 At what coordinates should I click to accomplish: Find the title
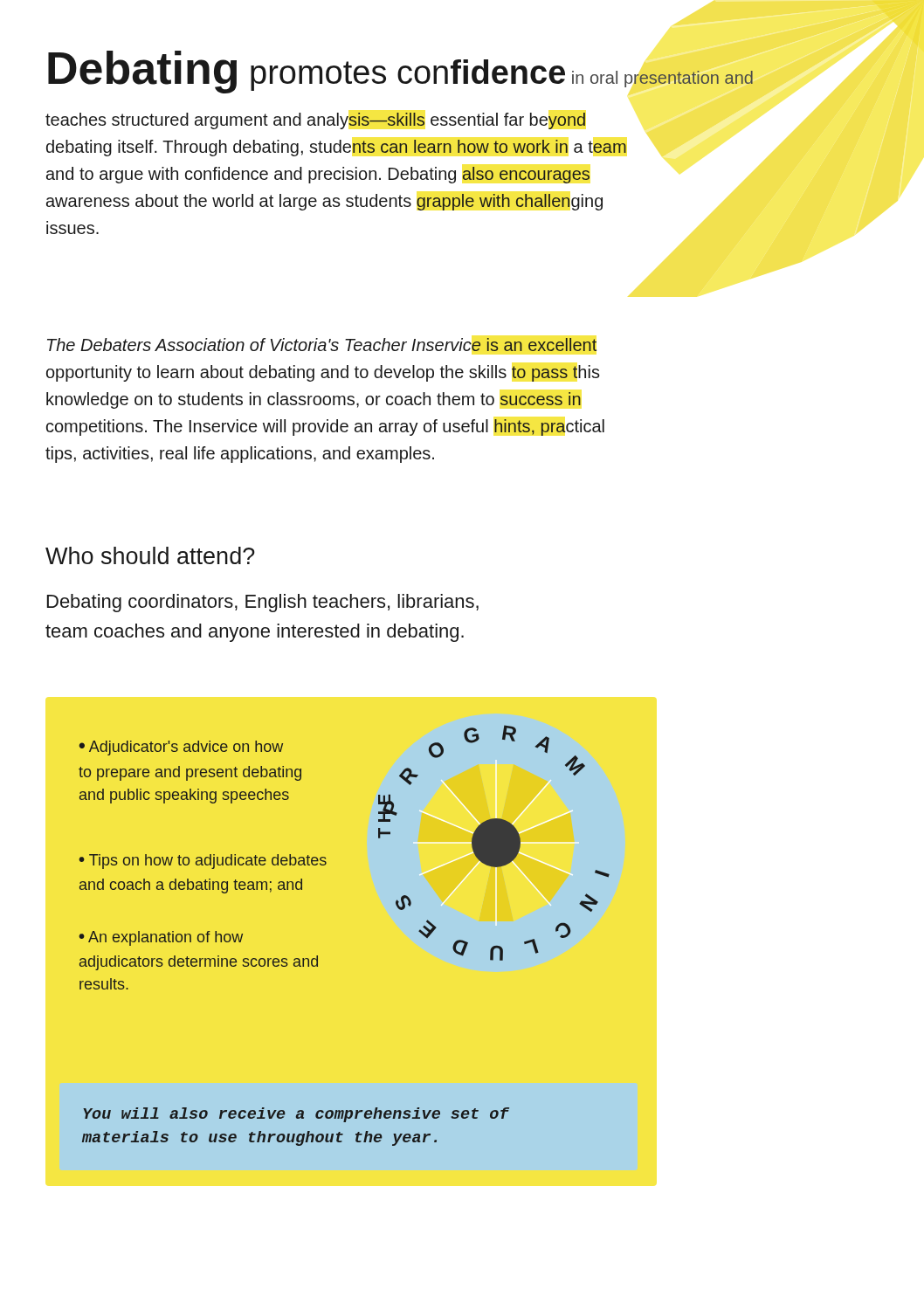399,68
